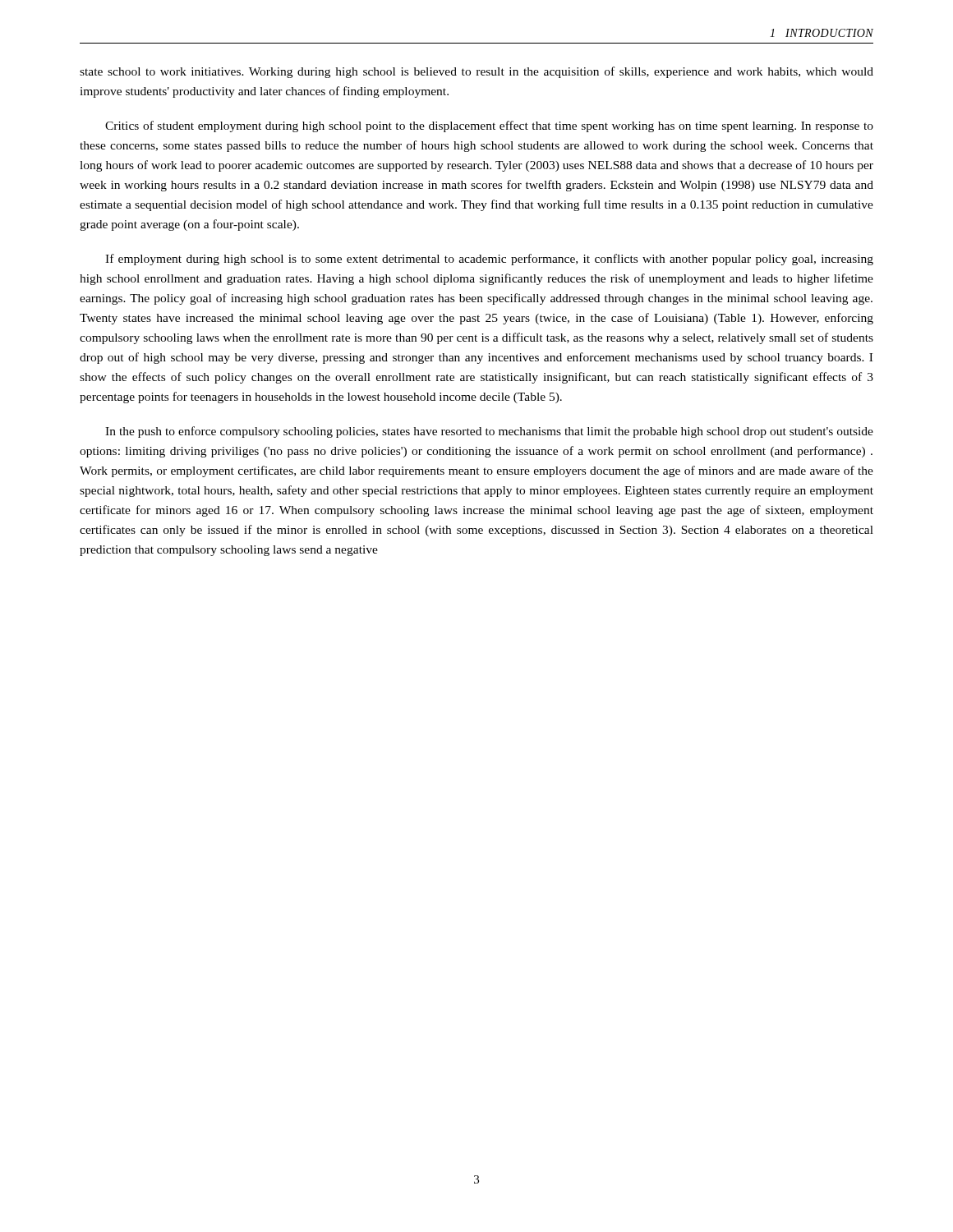
Task: Select the text block that reads "If employment during high school is to"
Action: (476, 327)
